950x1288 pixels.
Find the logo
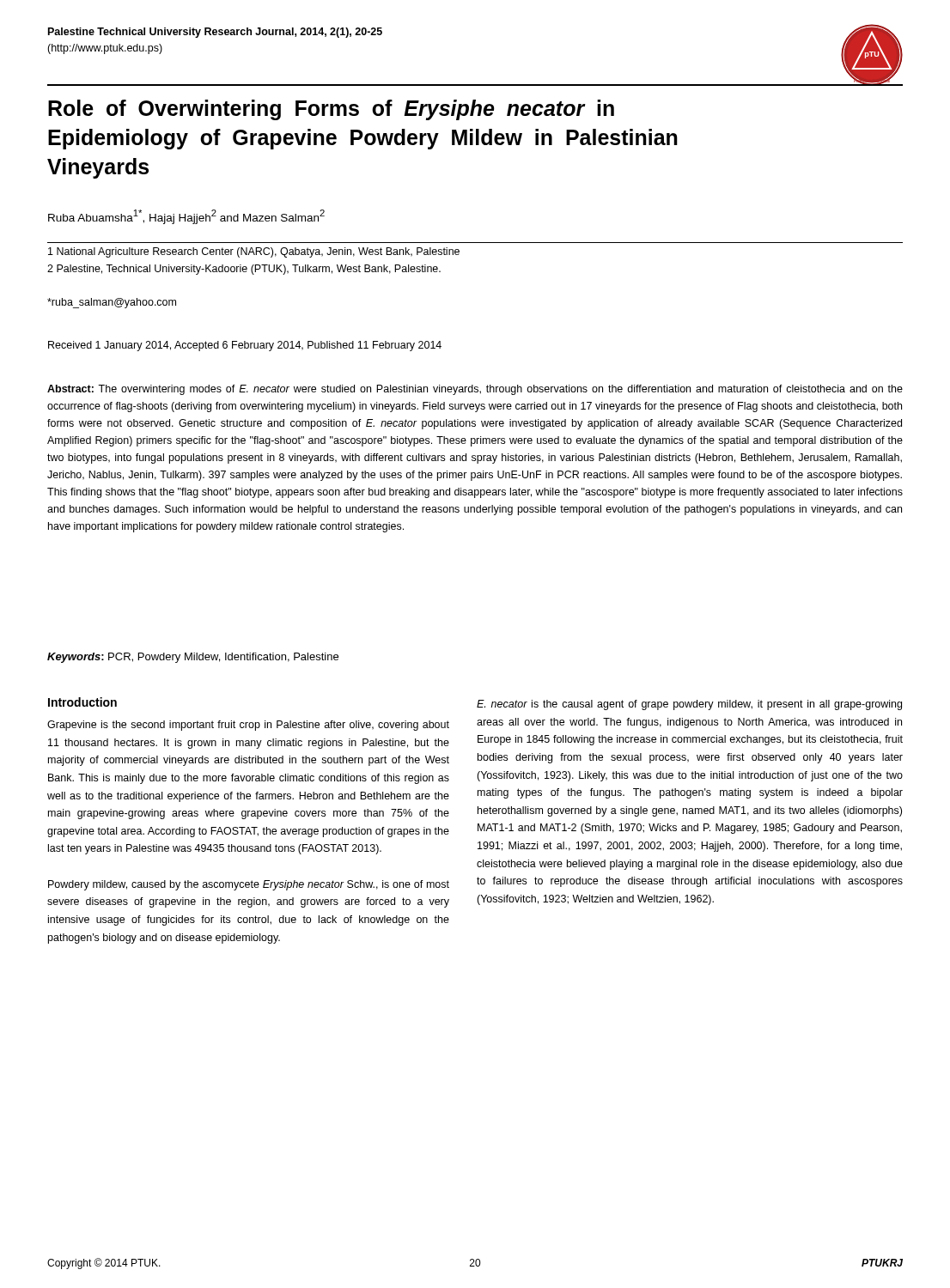click(872, 56)
